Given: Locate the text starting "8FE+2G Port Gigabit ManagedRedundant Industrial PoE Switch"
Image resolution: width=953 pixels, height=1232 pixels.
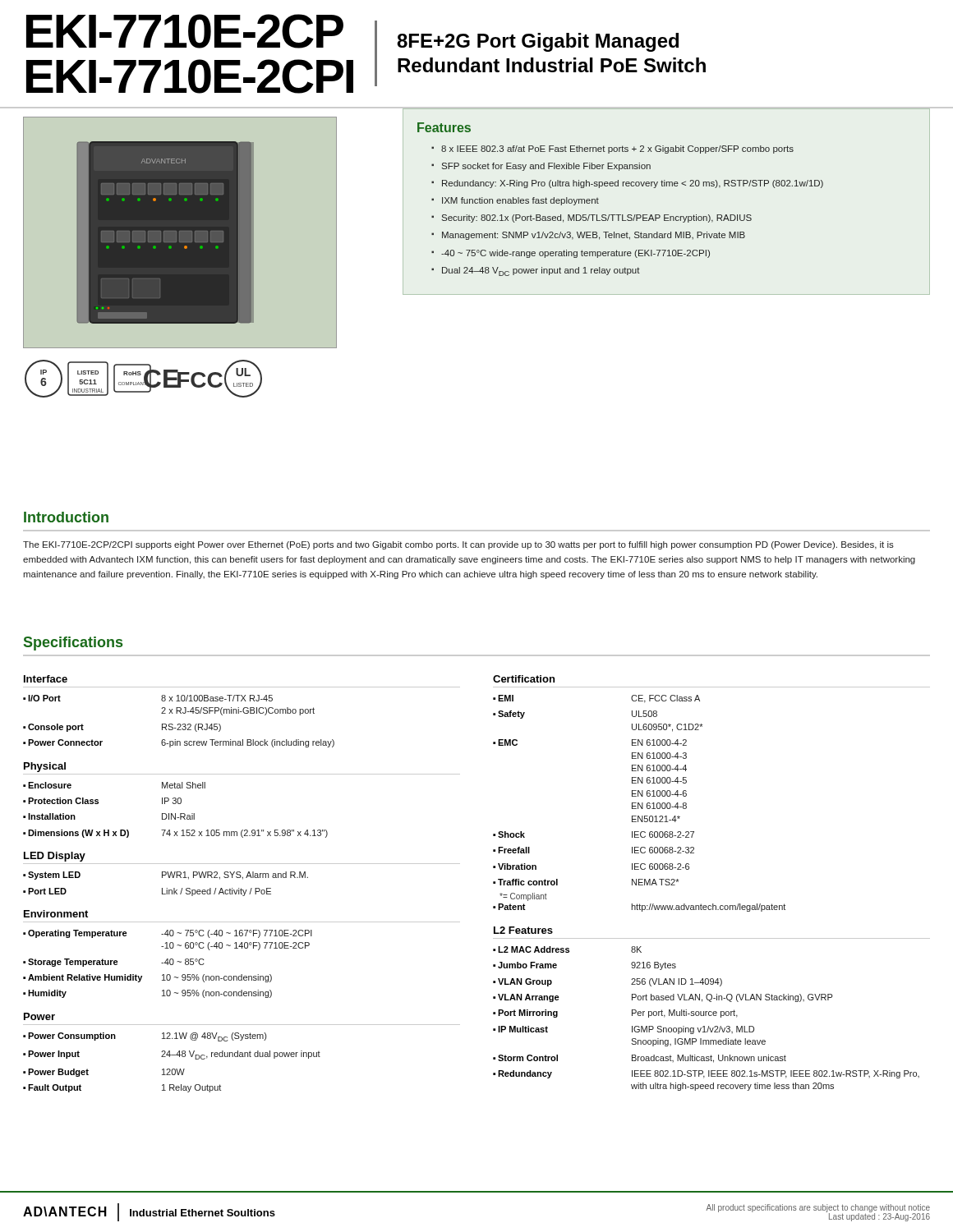Looking at the screenshot, I should 675,53.
